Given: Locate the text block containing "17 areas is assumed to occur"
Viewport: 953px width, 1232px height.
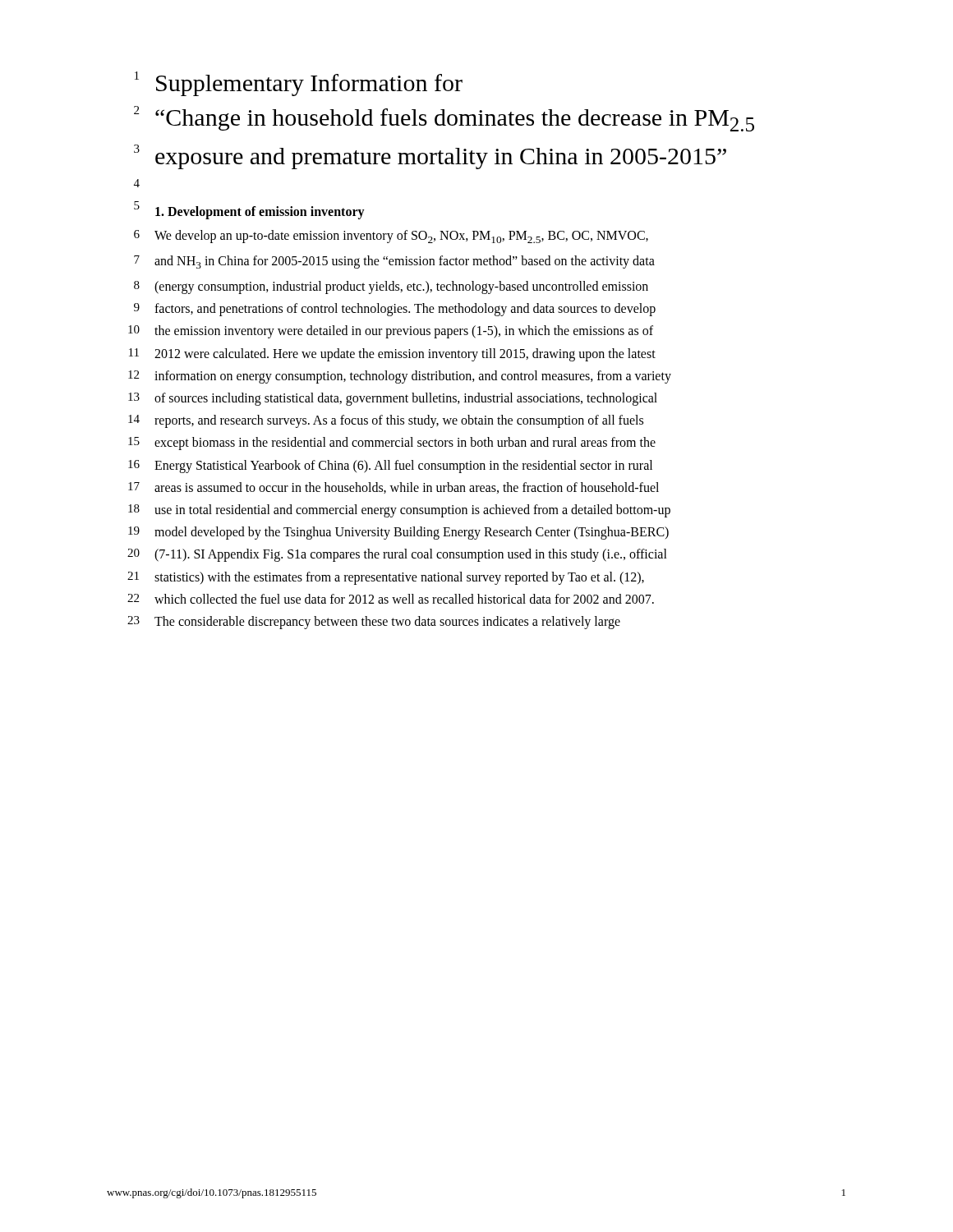Looking at the screenshot, I should pos(476,487).
